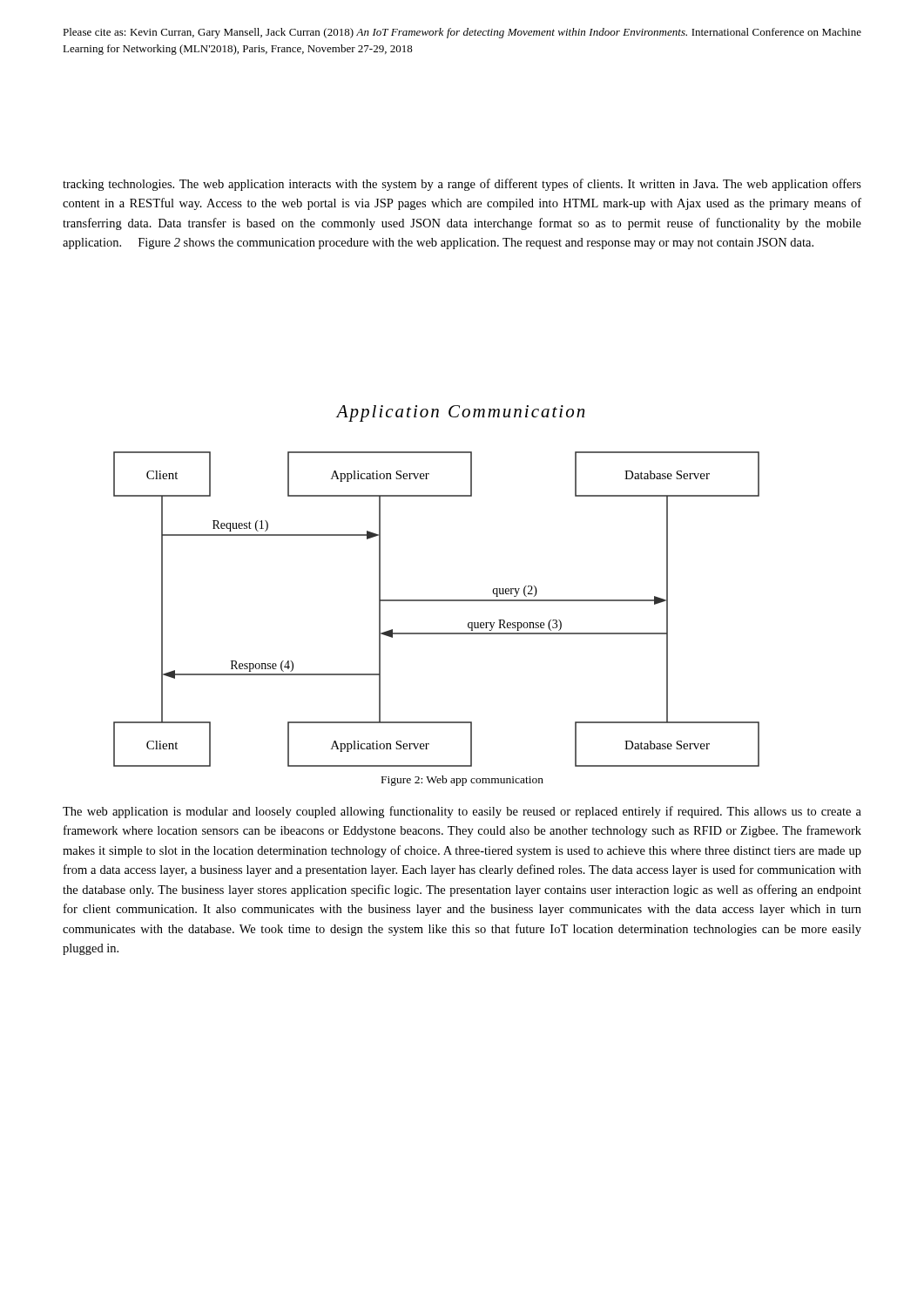
Task: Navigate to the text starting "The web application is modular"
Action: [462, 880]
